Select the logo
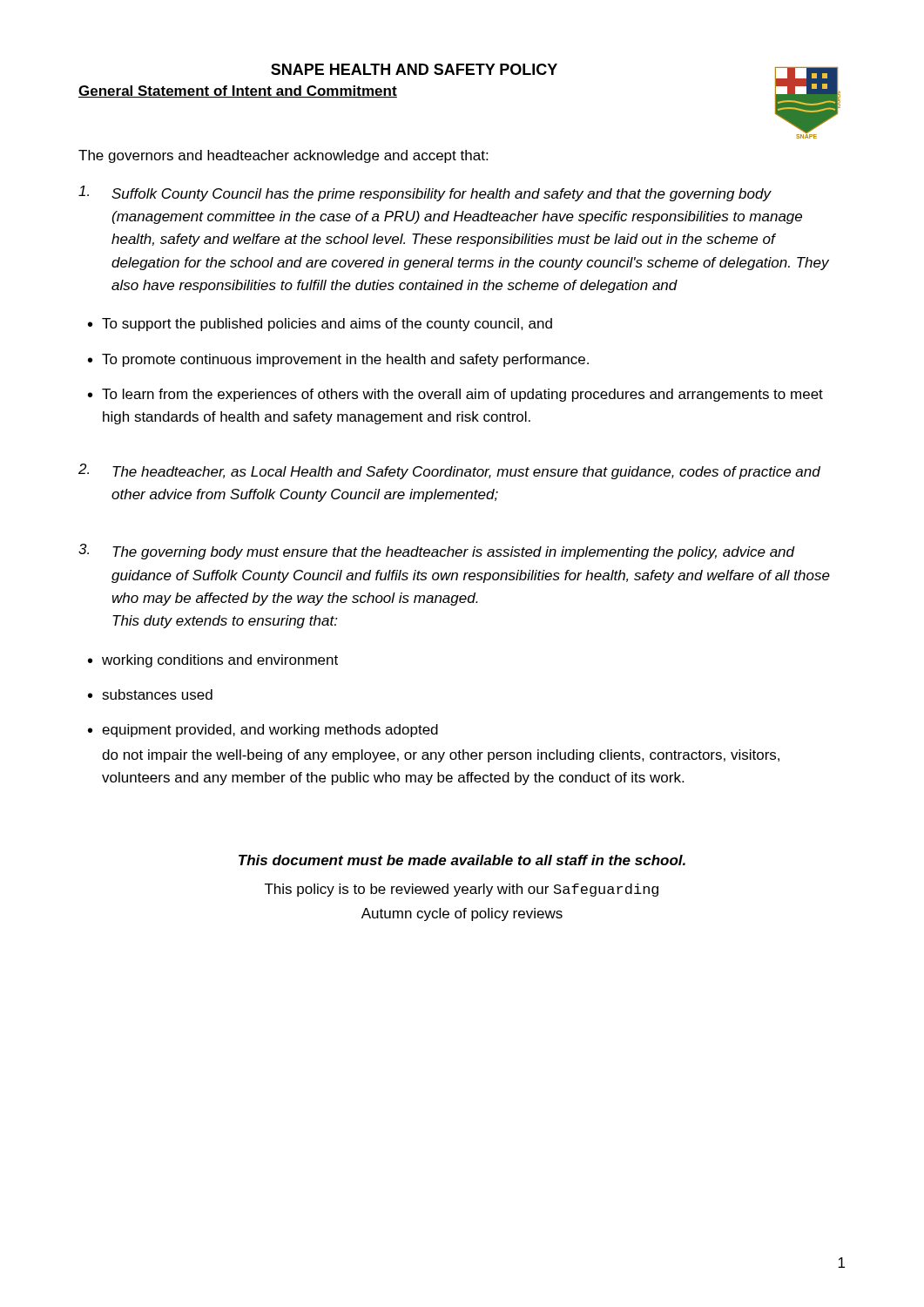Viewport: 924px width, 1307px height. point(806,100)
